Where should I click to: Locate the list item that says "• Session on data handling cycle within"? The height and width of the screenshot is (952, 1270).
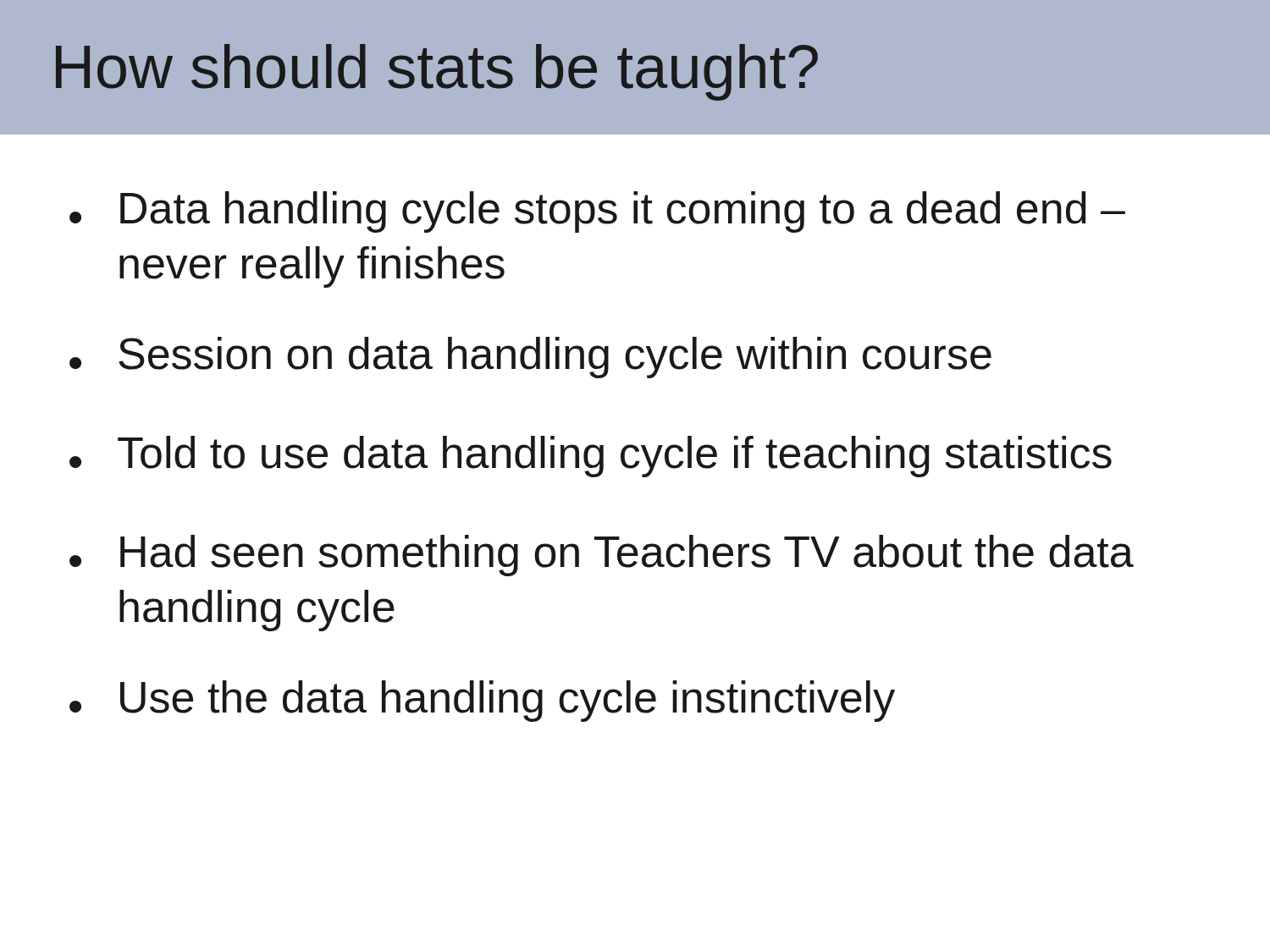(x=635, y=358)
